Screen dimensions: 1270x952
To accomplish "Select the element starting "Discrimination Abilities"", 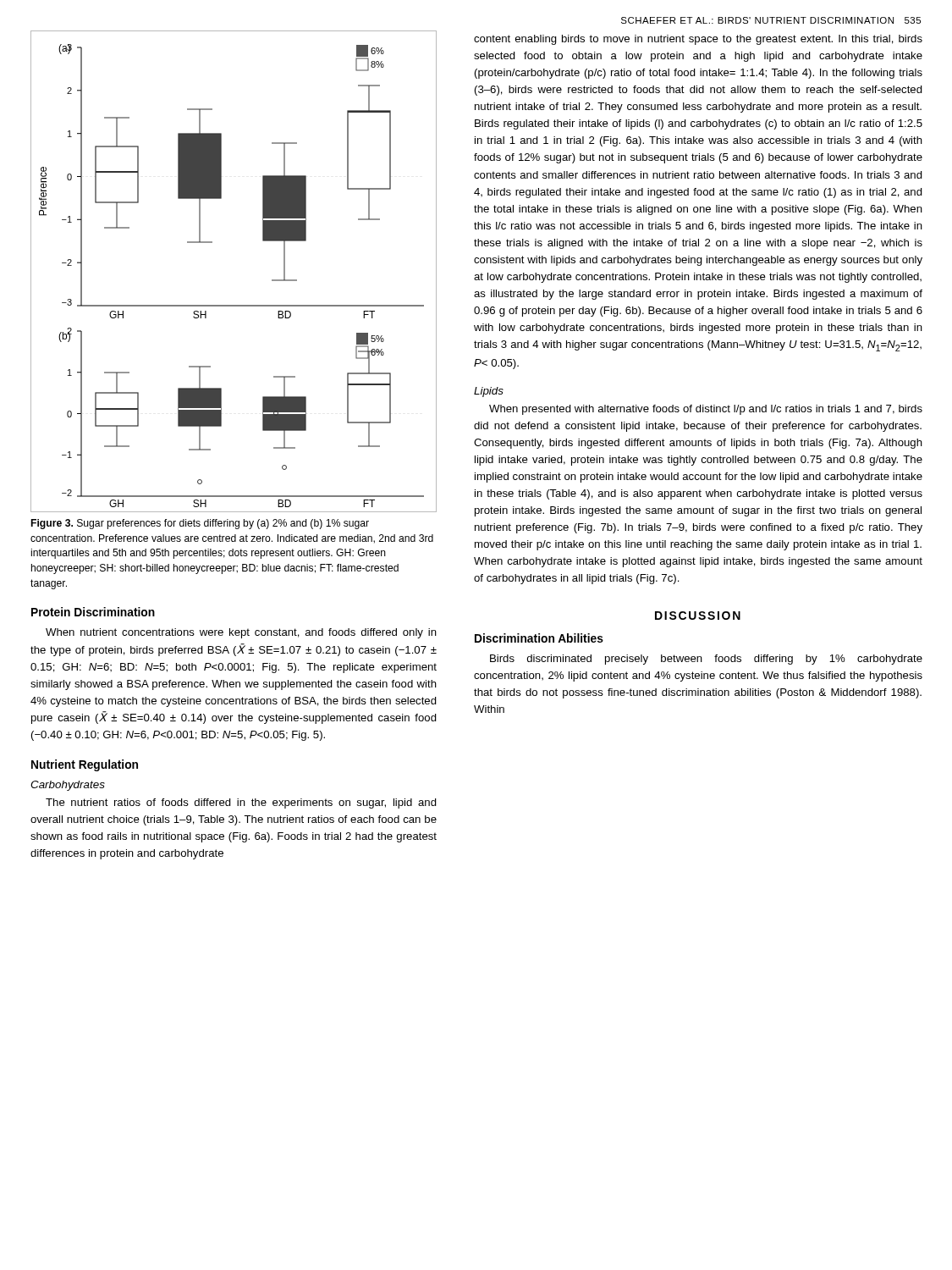I will point(539,639).
